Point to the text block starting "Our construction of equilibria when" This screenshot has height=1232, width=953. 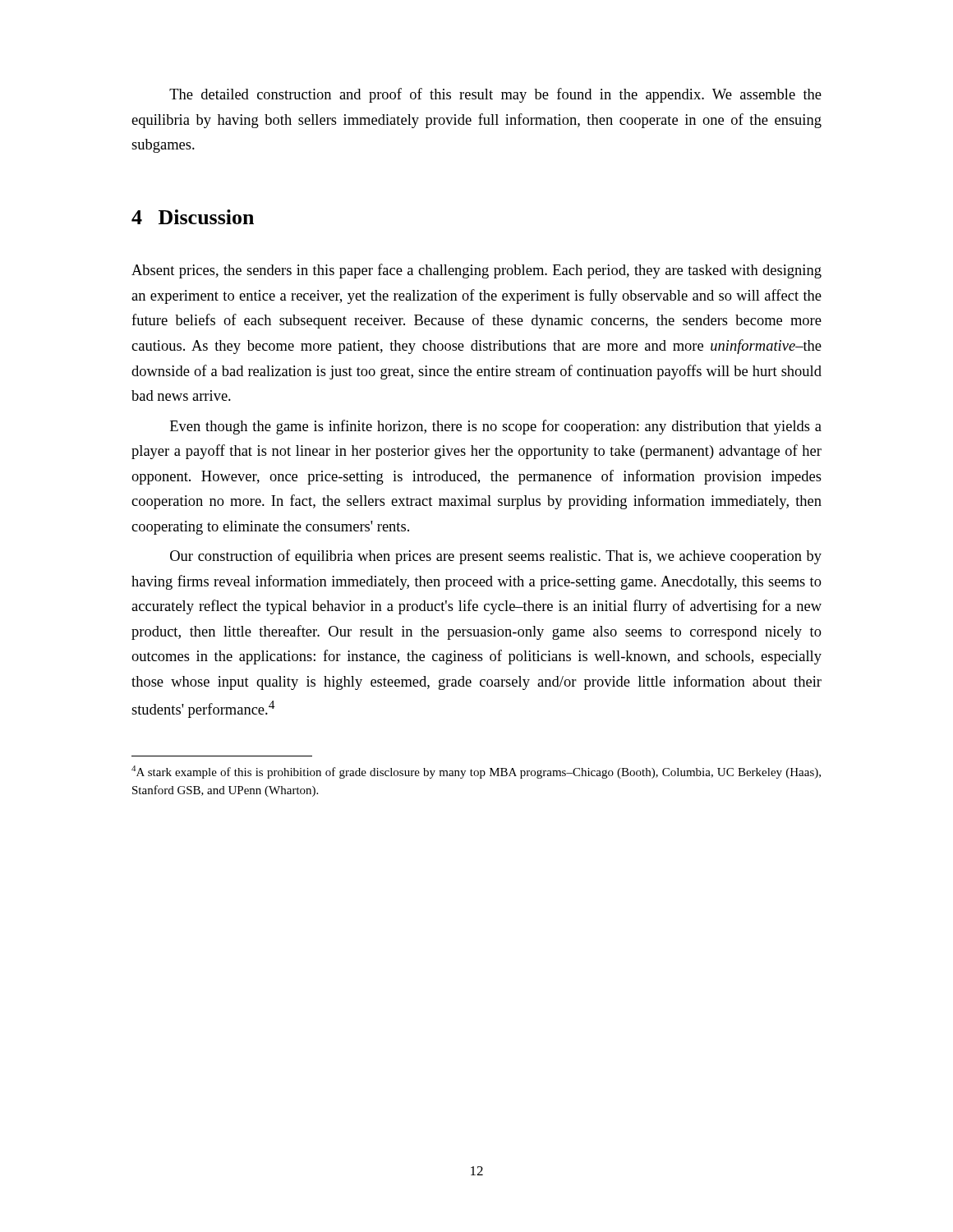tap(476, 633)
